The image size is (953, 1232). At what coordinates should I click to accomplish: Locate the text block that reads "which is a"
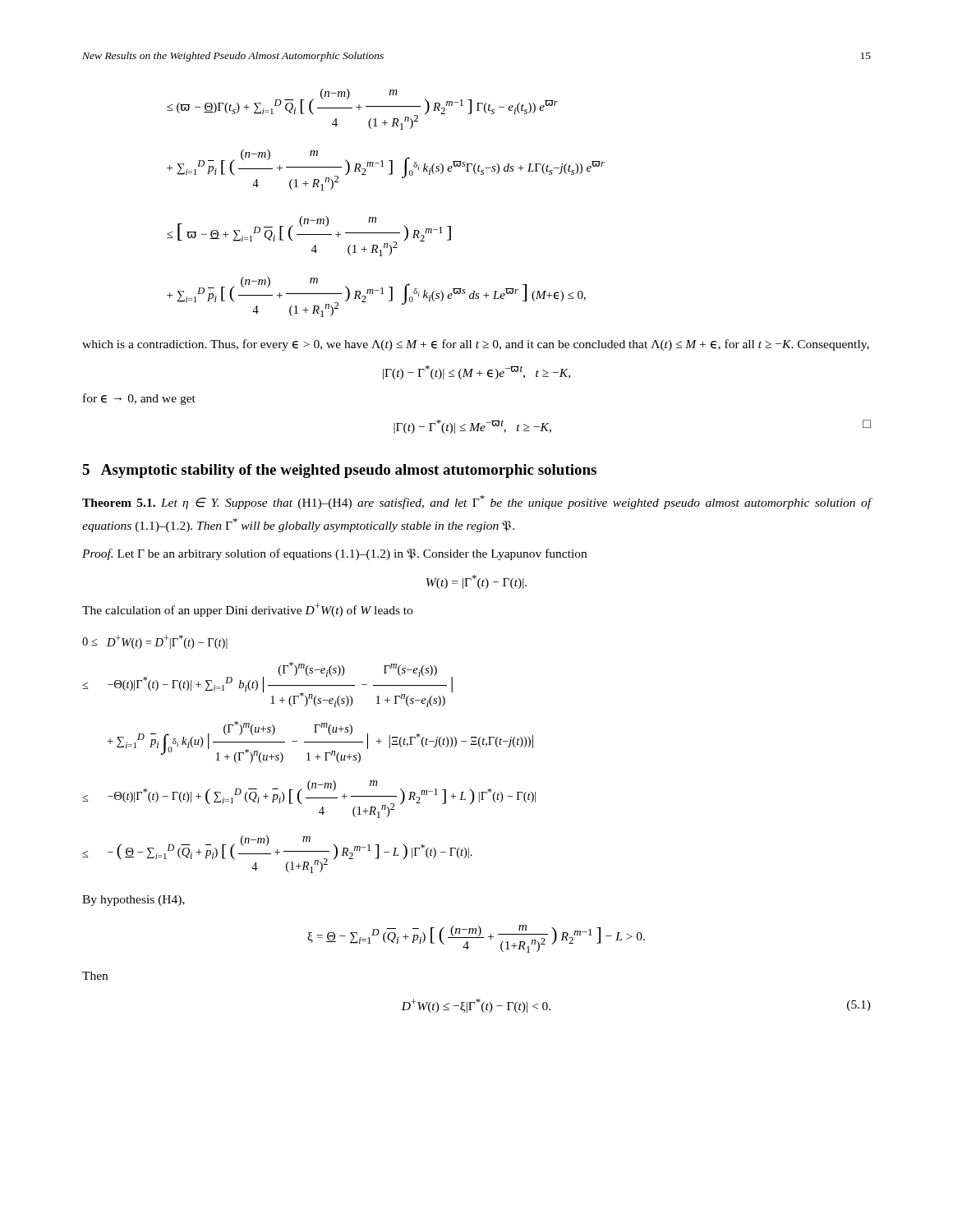click(x=476, y=344)
